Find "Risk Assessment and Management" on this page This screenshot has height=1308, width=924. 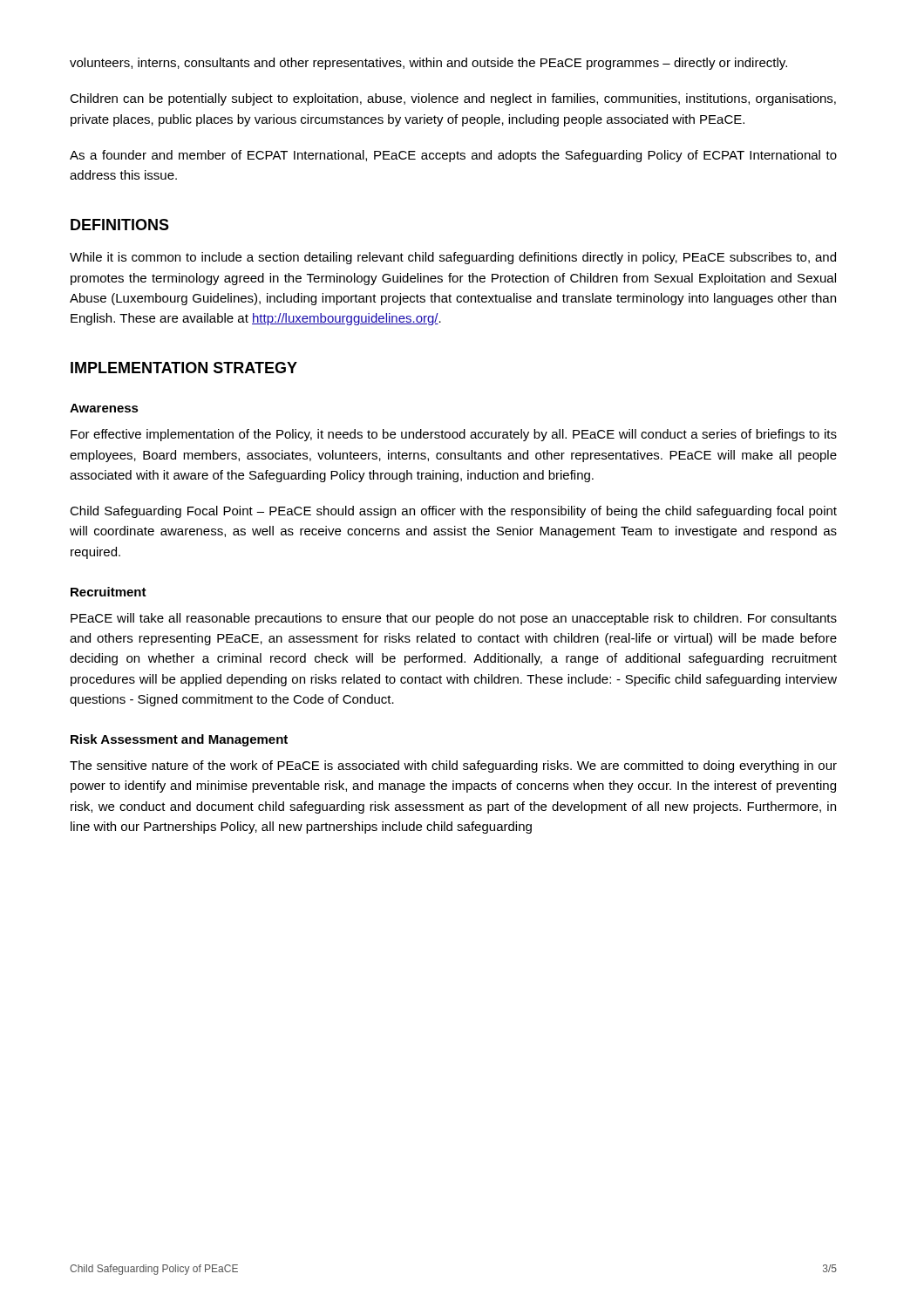179,739
